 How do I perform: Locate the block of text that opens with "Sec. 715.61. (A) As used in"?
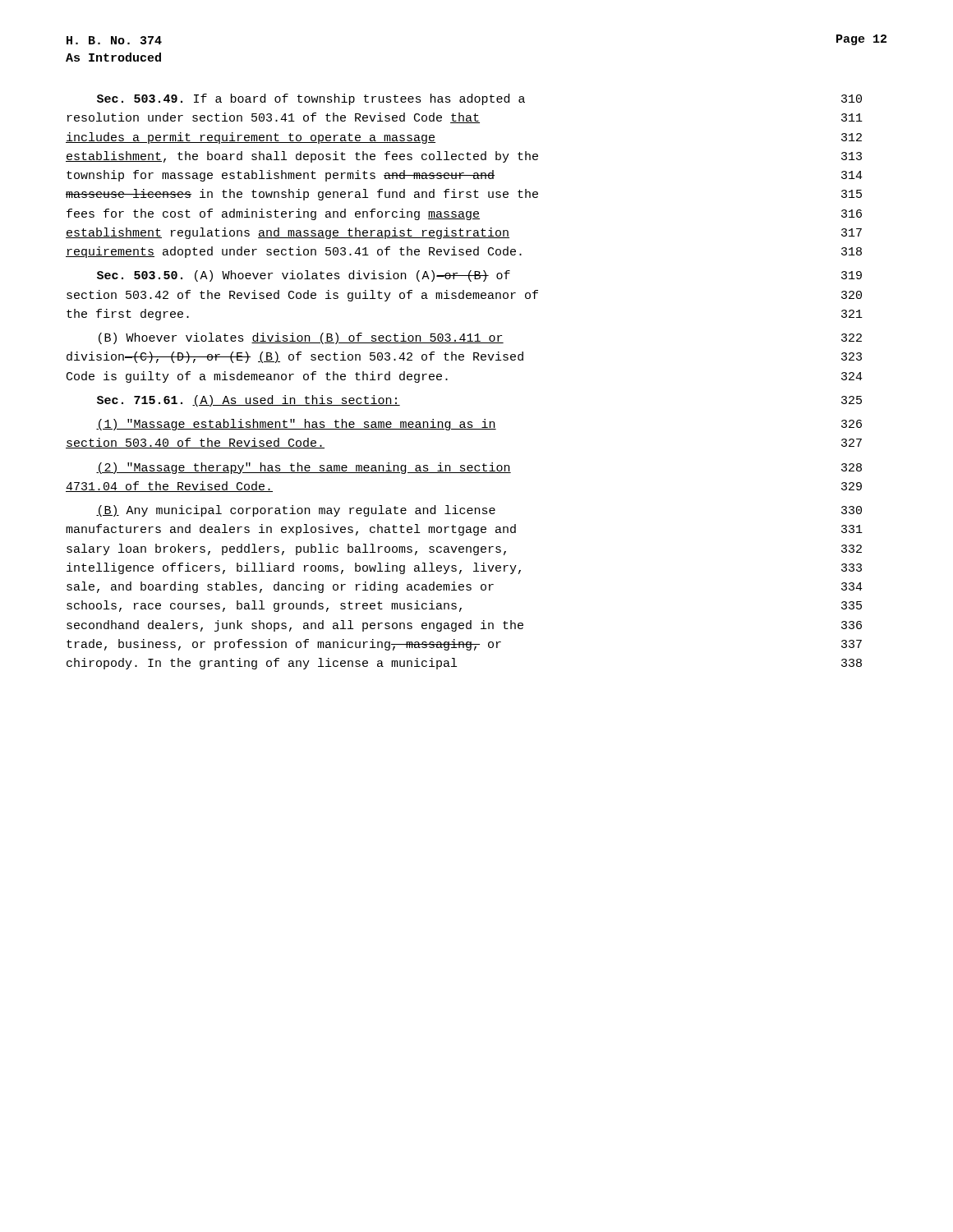click(x=299, y=405)
